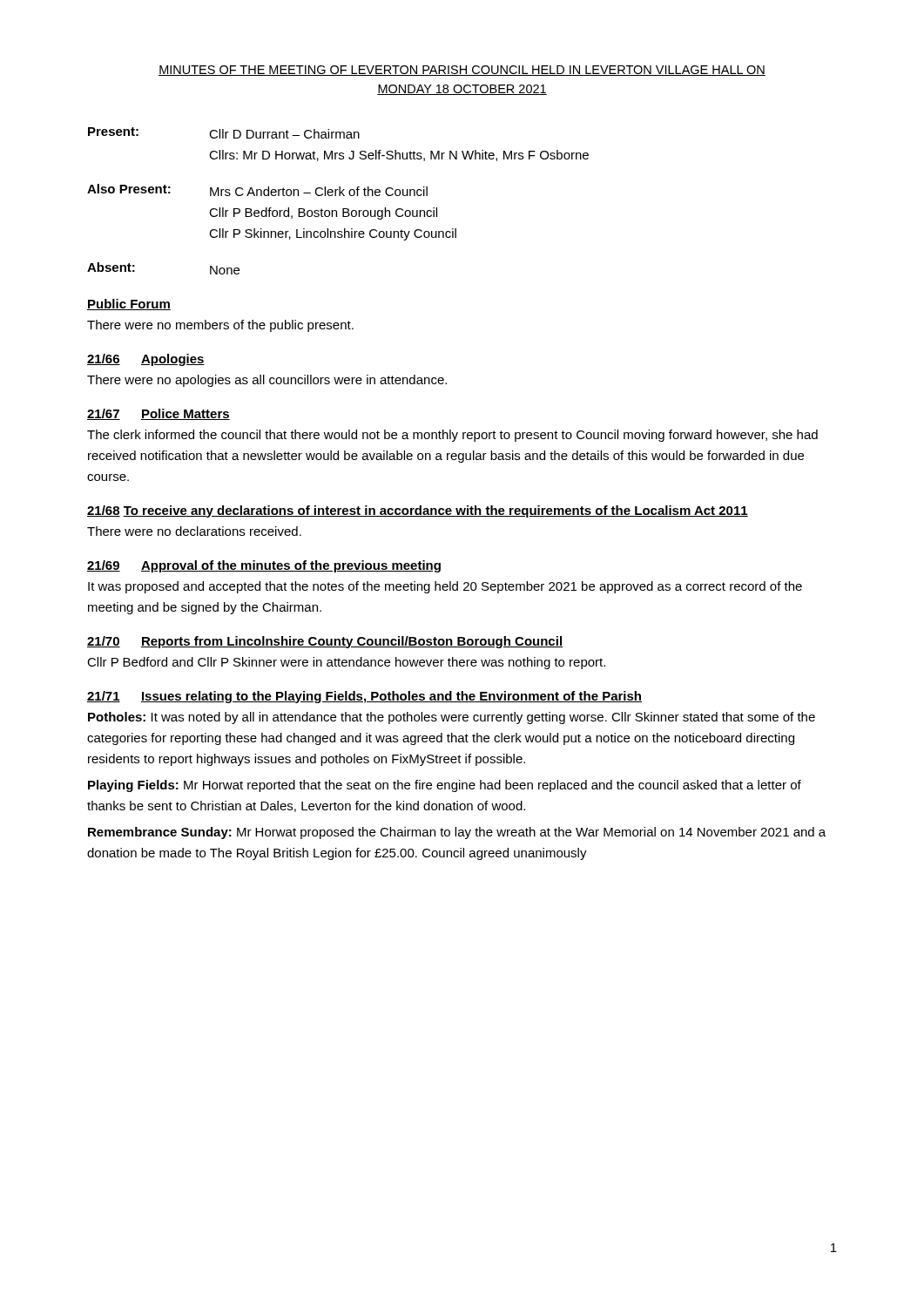Click where it says "21/66 Apologies"
924x1307 pixels.
(x=146, y=358)
